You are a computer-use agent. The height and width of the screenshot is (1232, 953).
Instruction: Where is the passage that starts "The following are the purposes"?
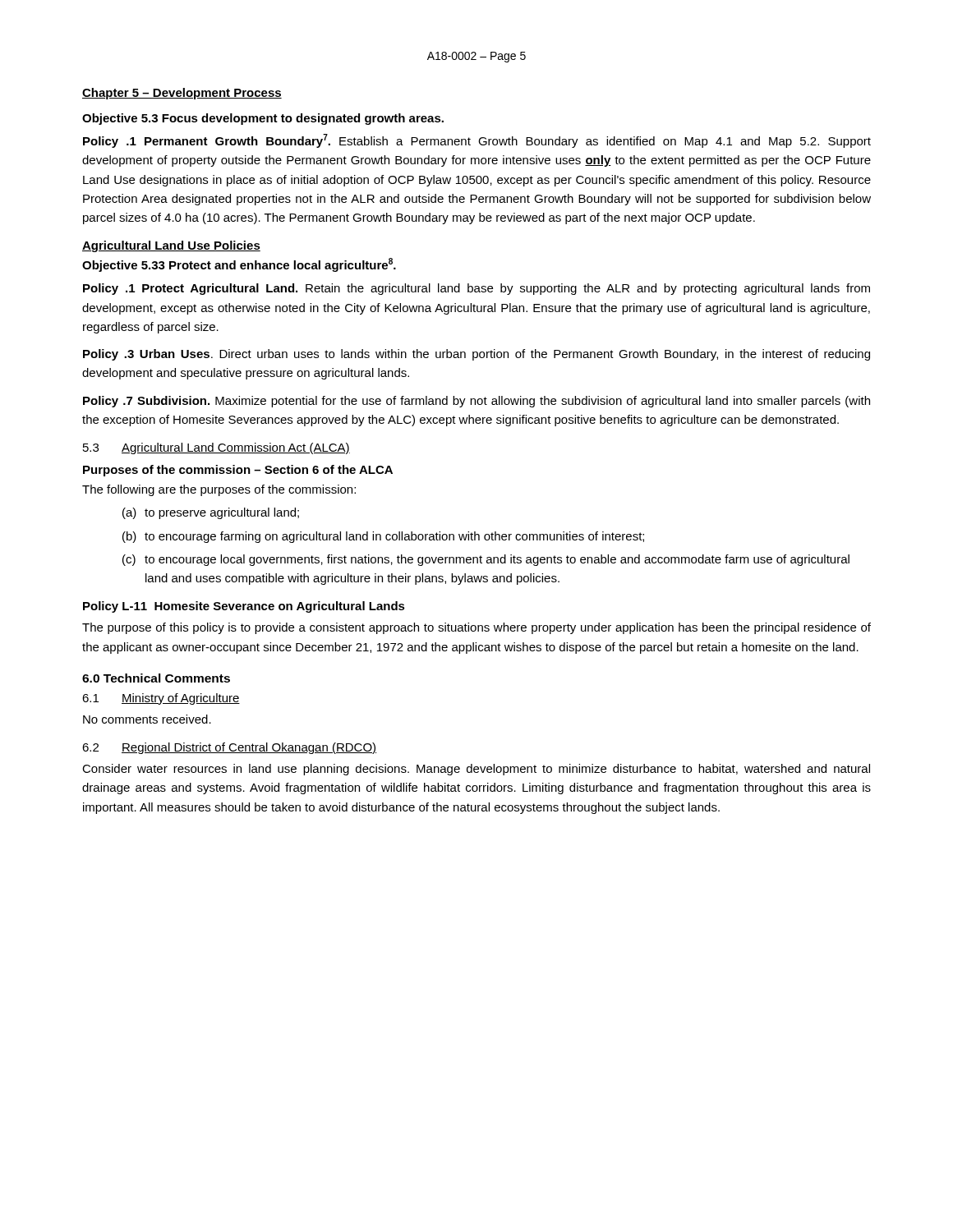coord(219,489)
